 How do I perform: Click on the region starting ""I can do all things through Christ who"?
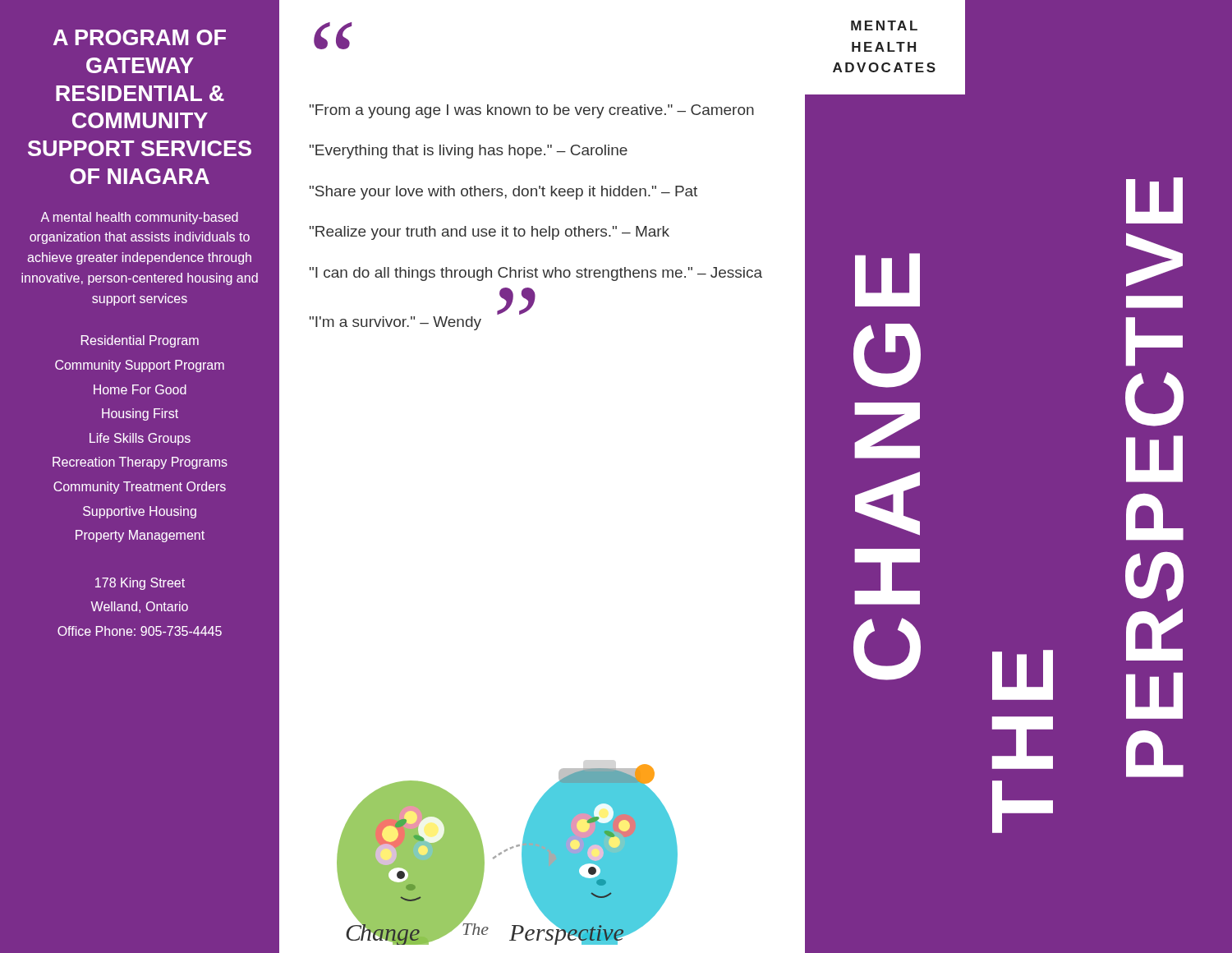point(536,272)
